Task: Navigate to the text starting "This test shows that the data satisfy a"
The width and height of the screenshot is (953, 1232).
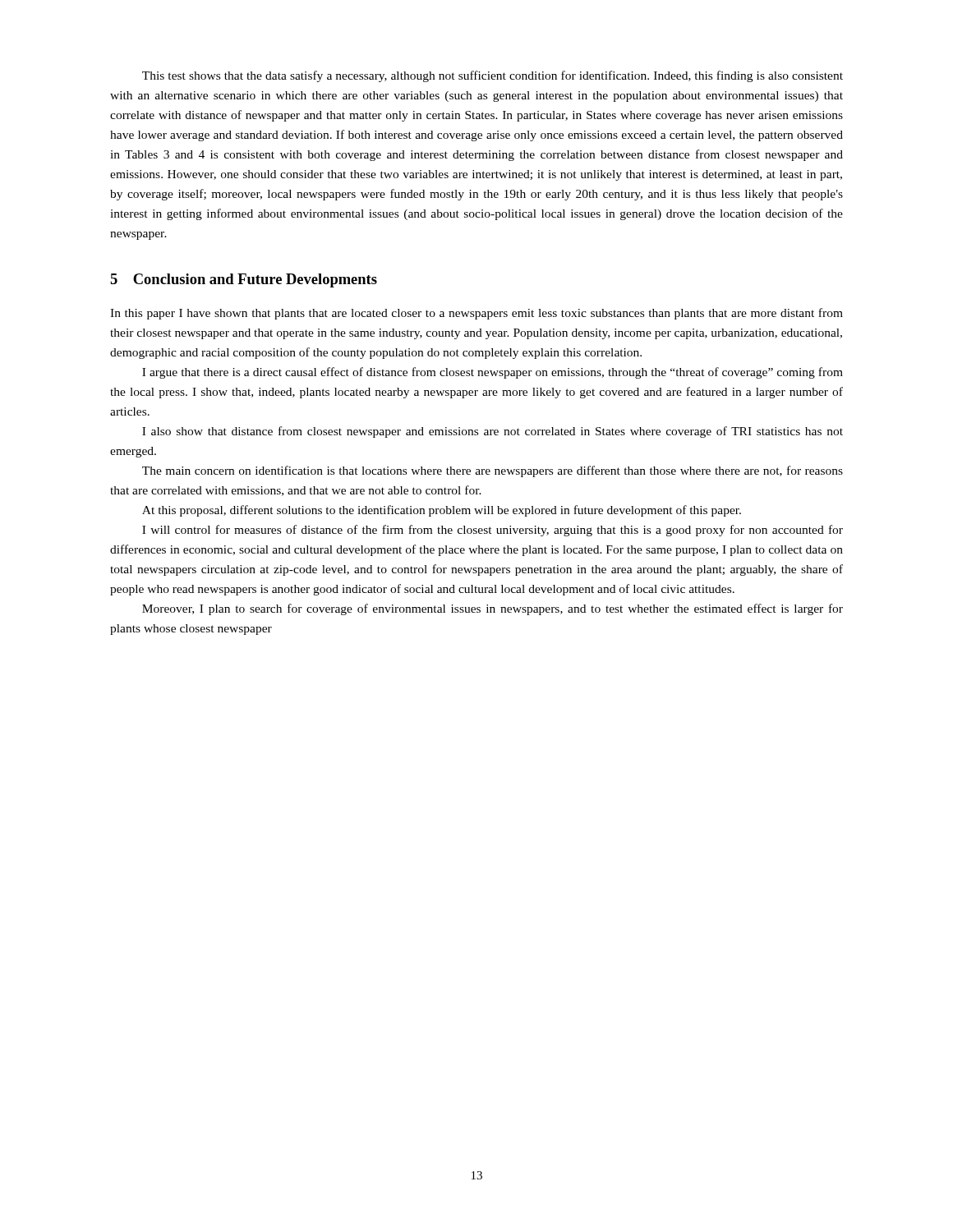Action: point(476,154)
